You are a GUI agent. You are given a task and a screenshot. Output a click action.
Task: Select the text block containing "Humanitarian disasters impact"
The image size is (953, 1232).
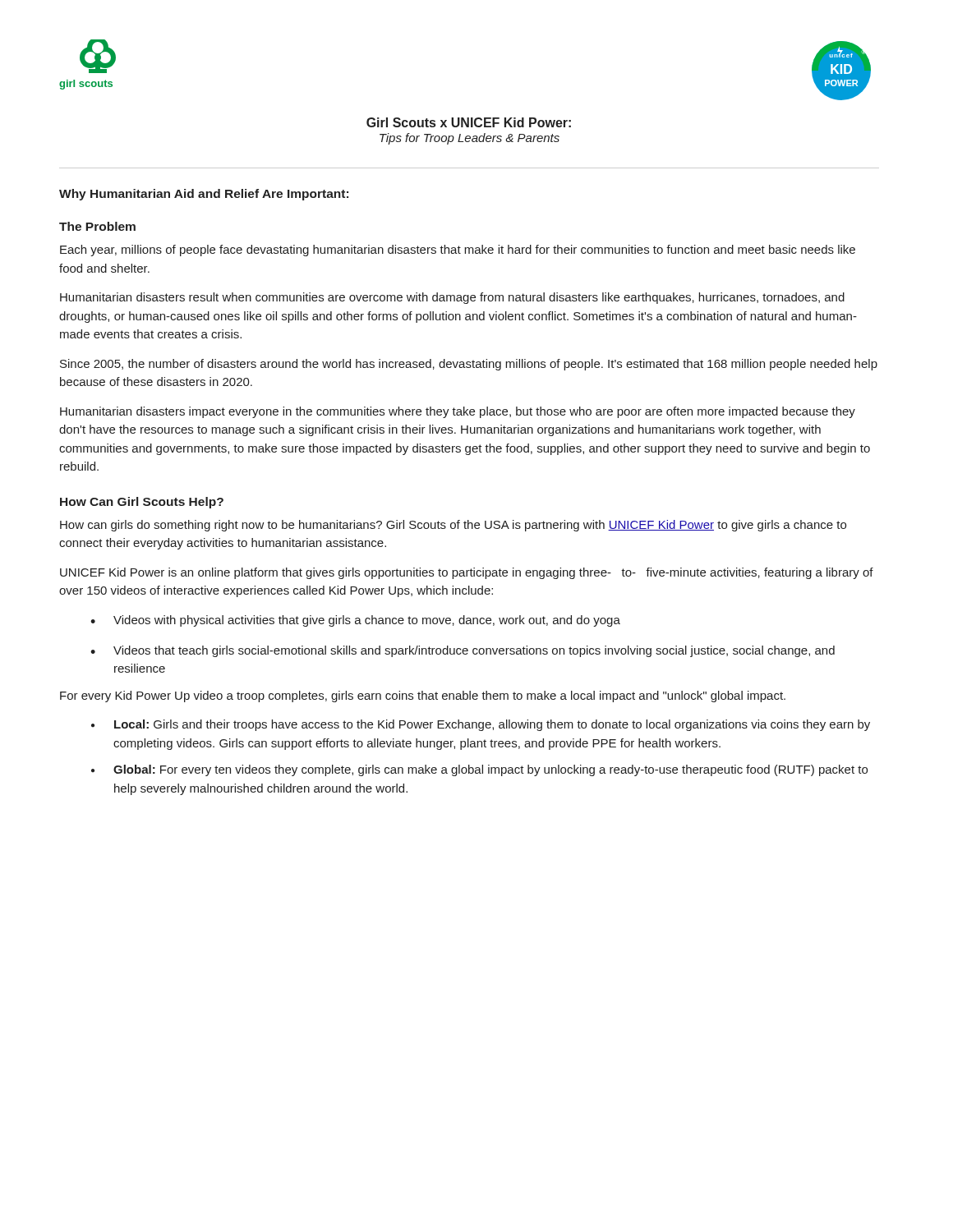465,438
